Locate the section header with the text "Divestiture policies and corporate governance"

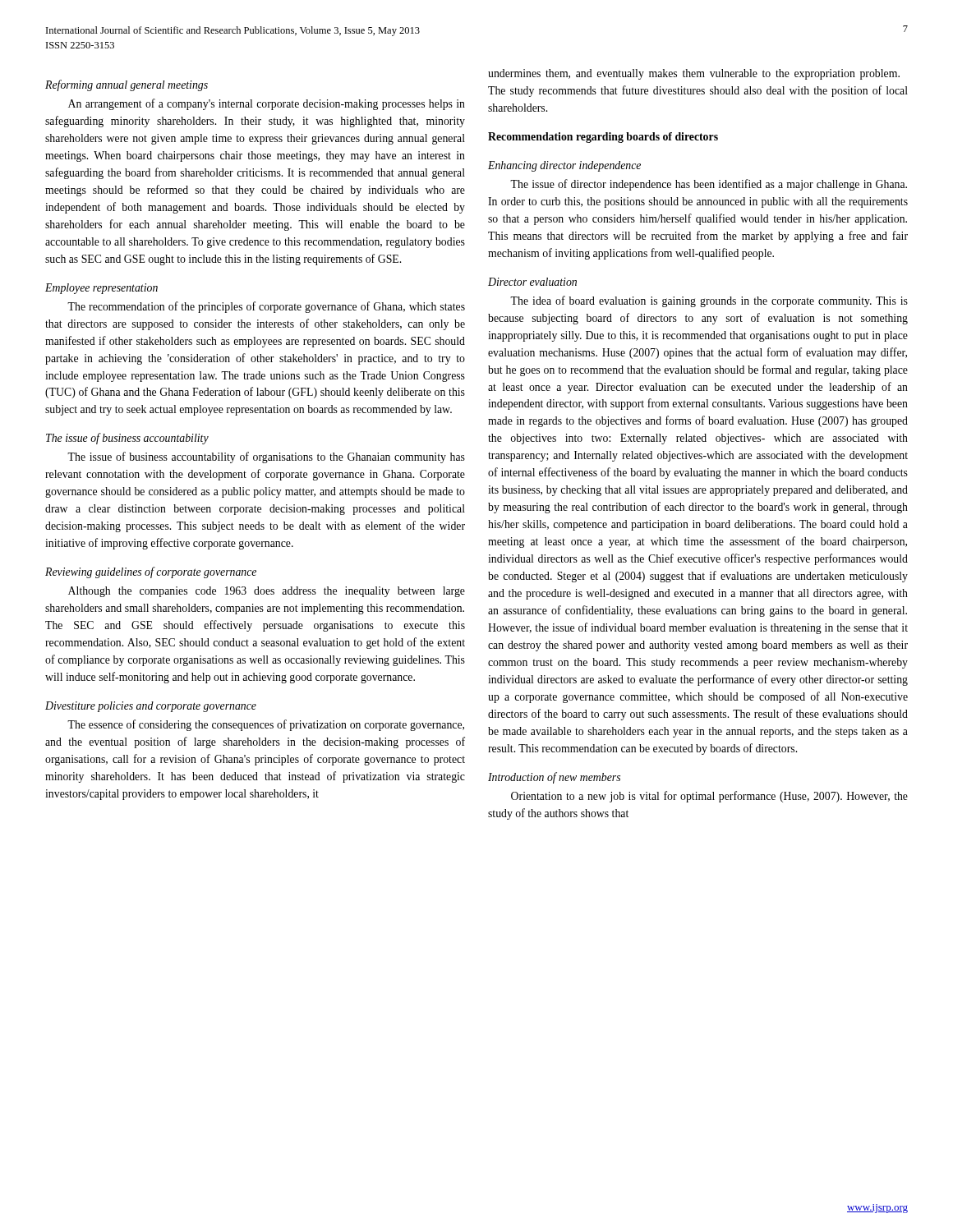pyautogui.click(x=151, y=706)
